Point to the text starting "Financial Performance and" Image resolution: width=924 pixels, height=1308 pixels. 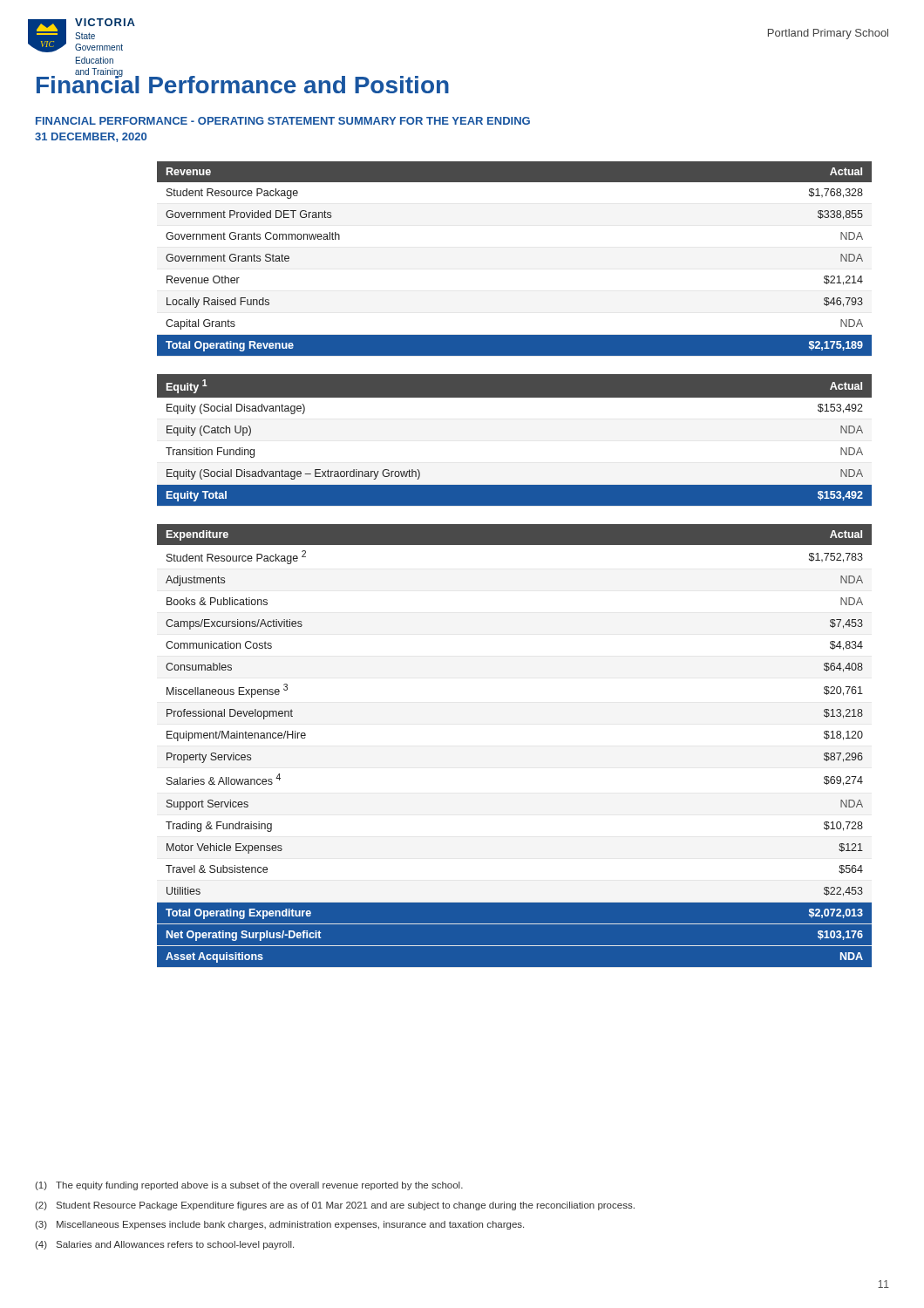(242, 85)
